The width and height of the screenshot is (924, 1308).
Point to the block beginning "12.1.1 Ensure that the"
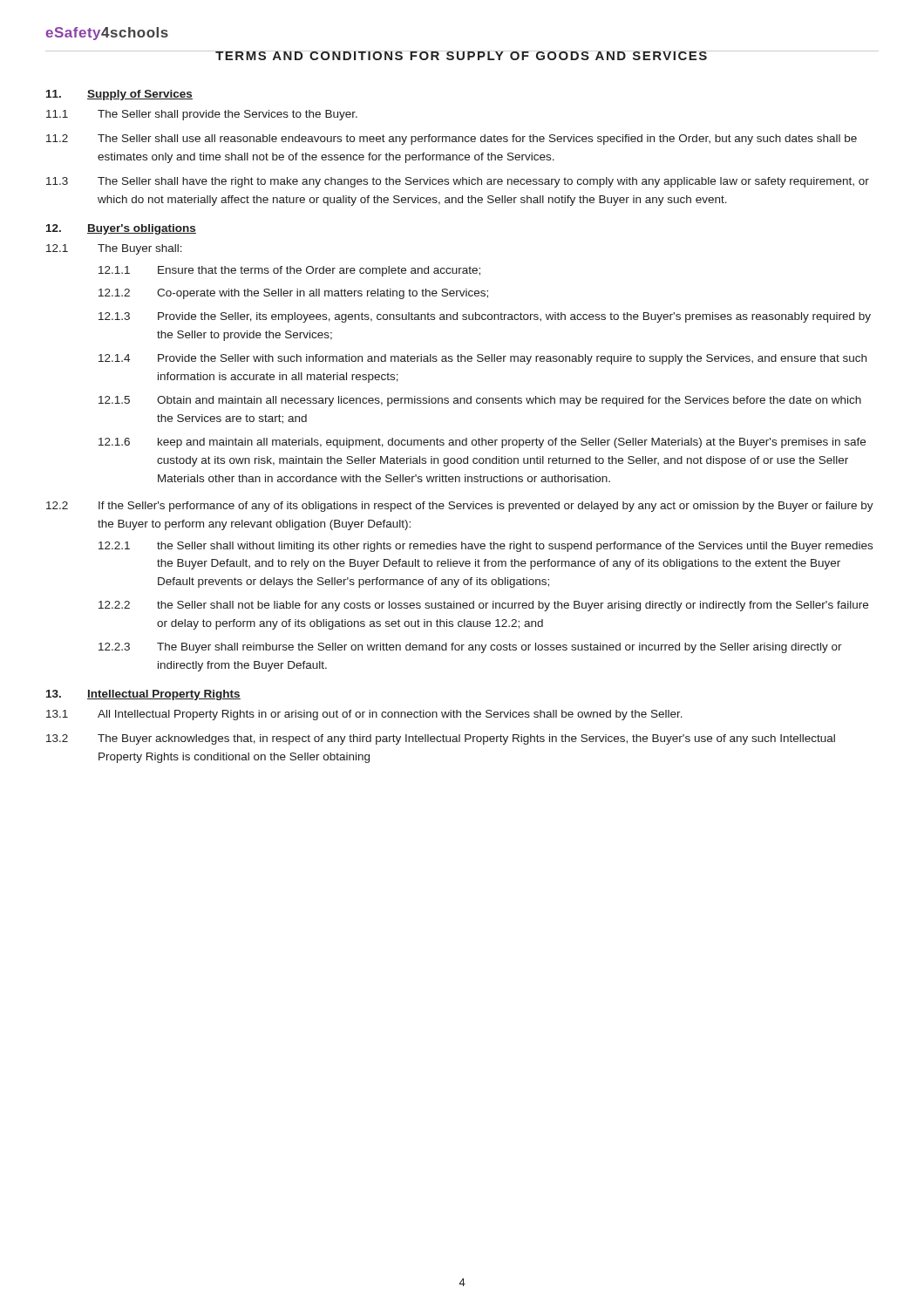488,270
